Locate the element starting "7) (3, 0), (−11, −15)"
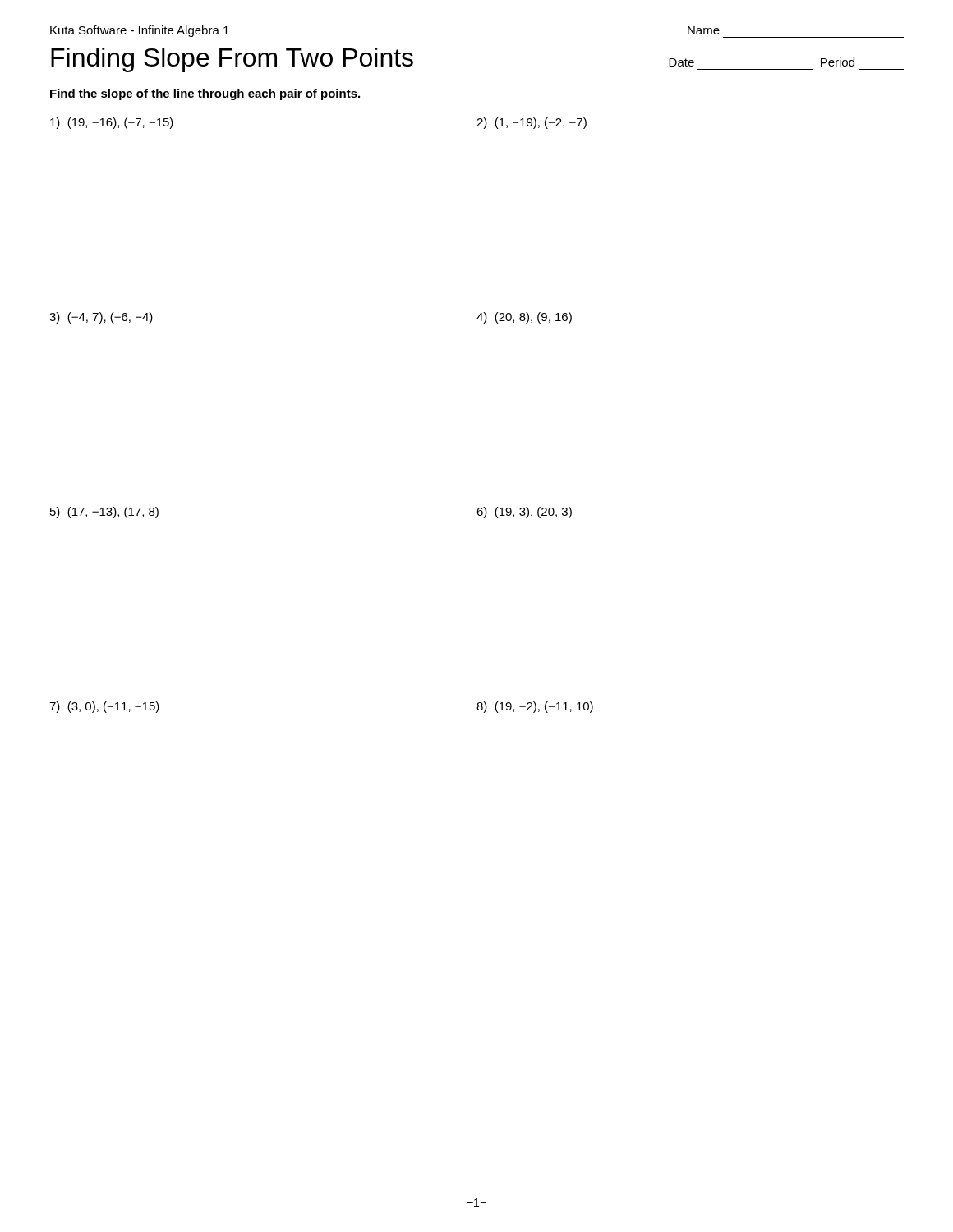The height and width of the screenshot is (1232, 953). (104, 706)
